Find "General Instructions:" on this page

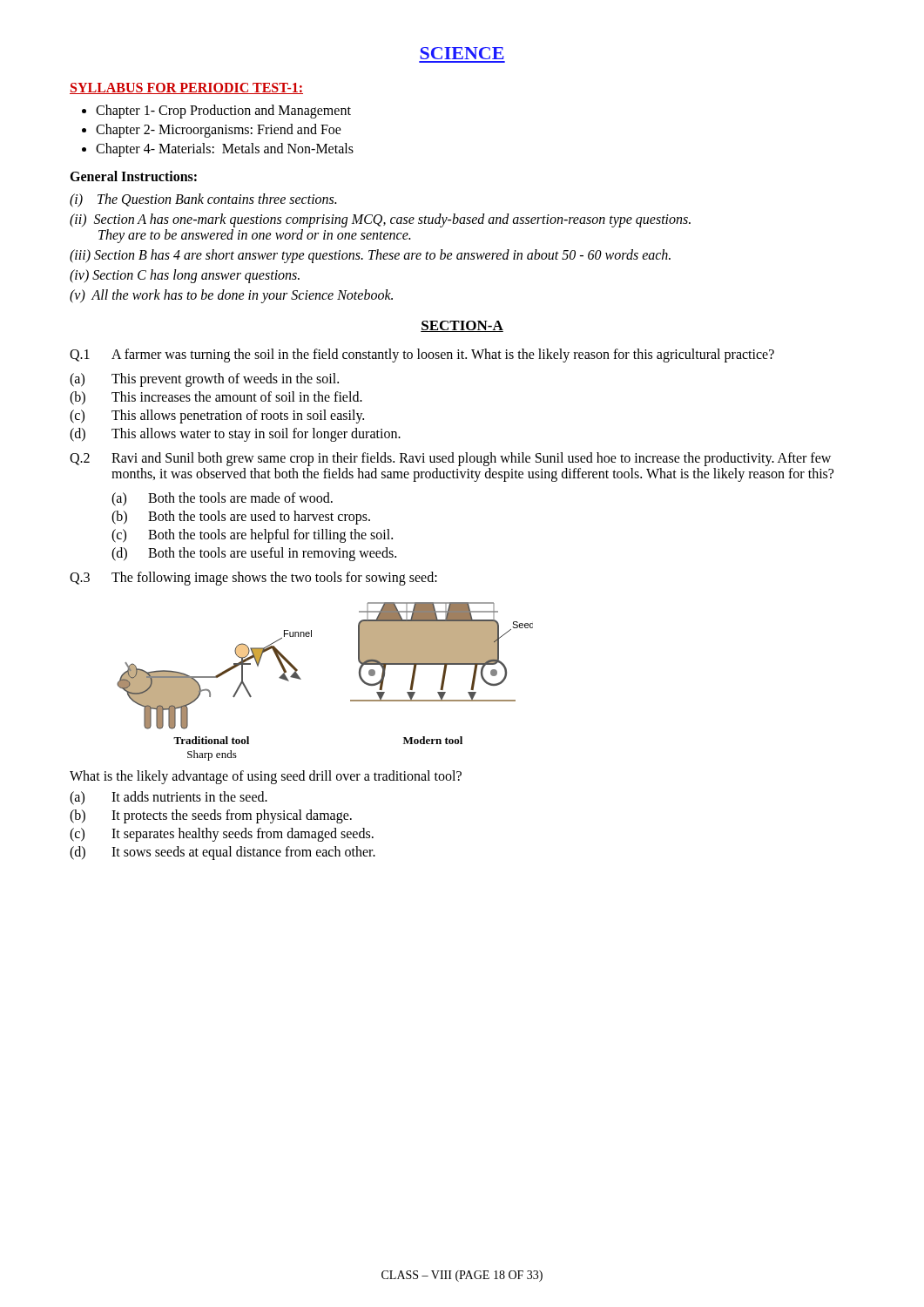(134, 176)
